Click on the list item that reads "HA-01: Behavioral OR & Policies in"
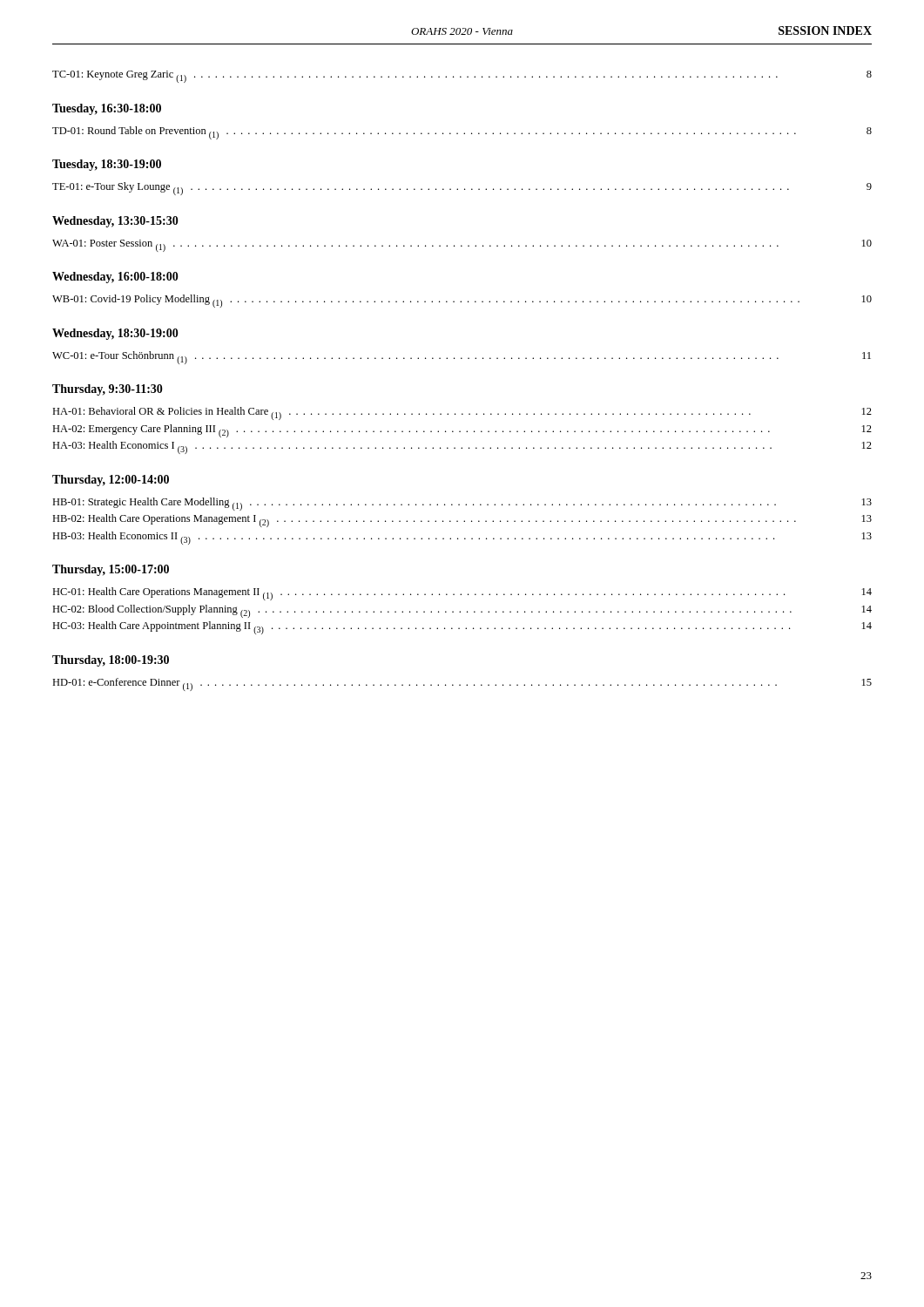924x1307 pixels. click(462, 412)
